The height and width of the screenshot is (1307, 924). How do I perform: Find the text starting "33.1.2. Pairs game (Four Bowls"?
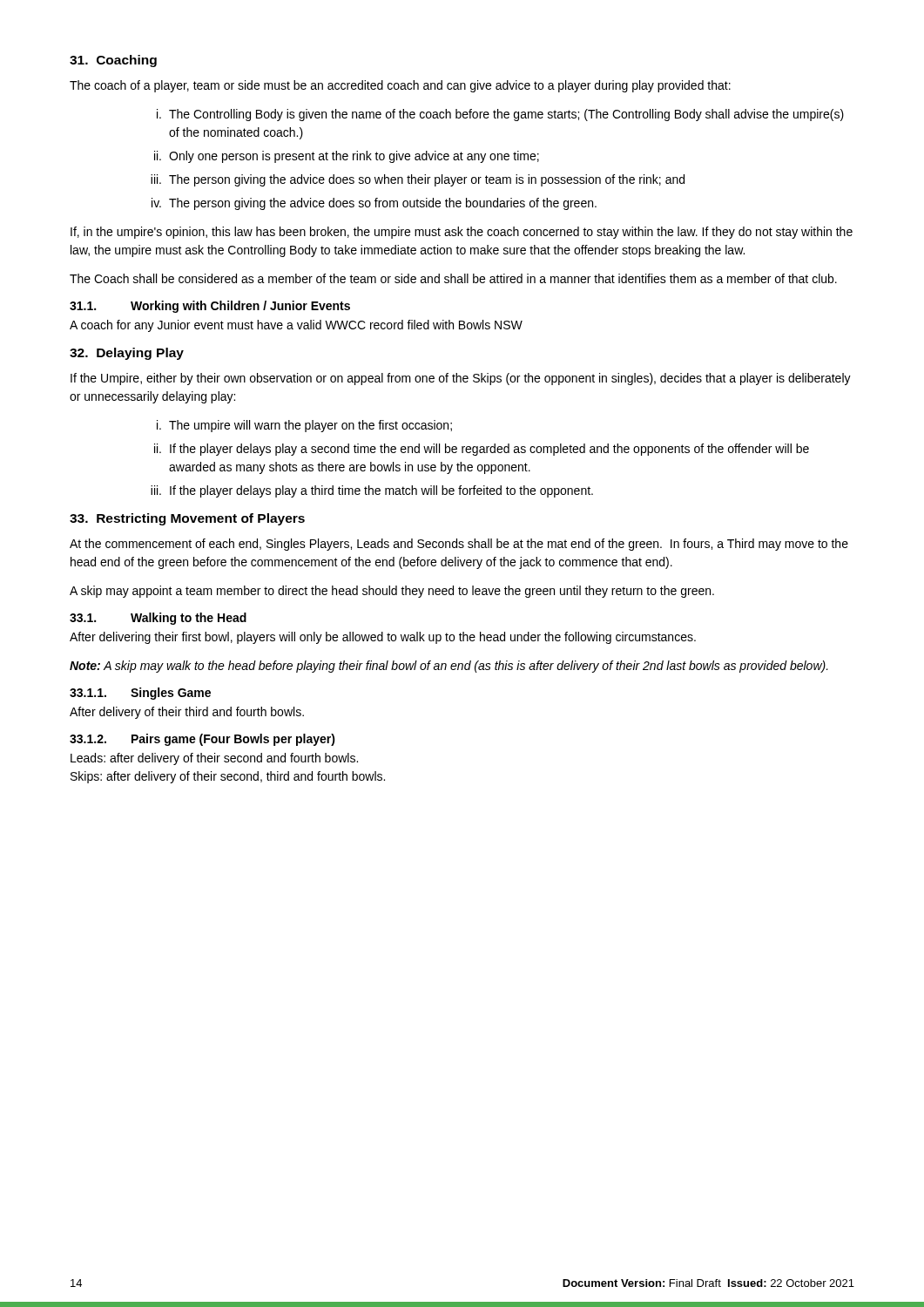tap(202, 740)
